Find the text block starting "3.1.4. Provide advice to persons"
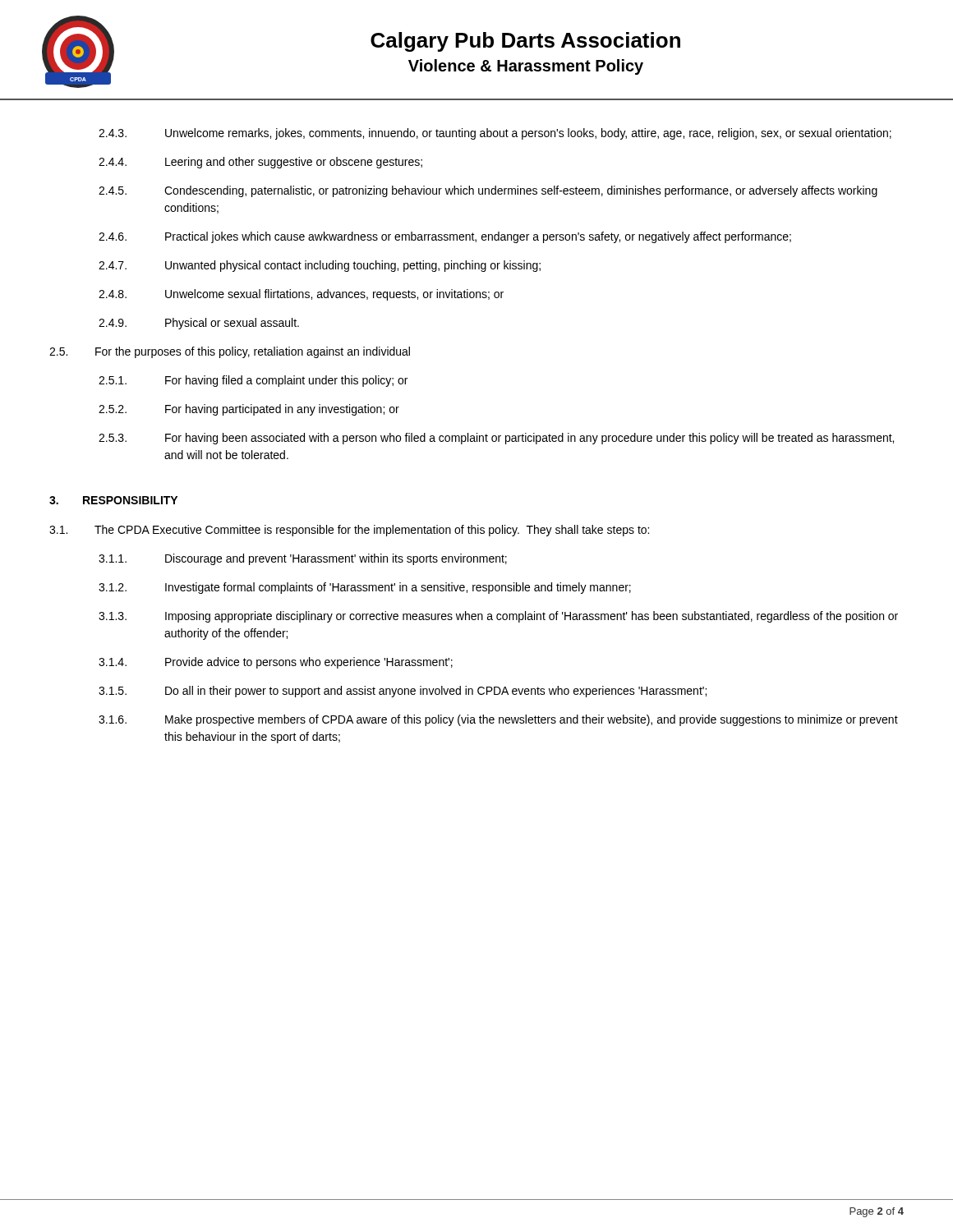The width and height of the screenshot is (953, 1232). click(x=276, y=663)
